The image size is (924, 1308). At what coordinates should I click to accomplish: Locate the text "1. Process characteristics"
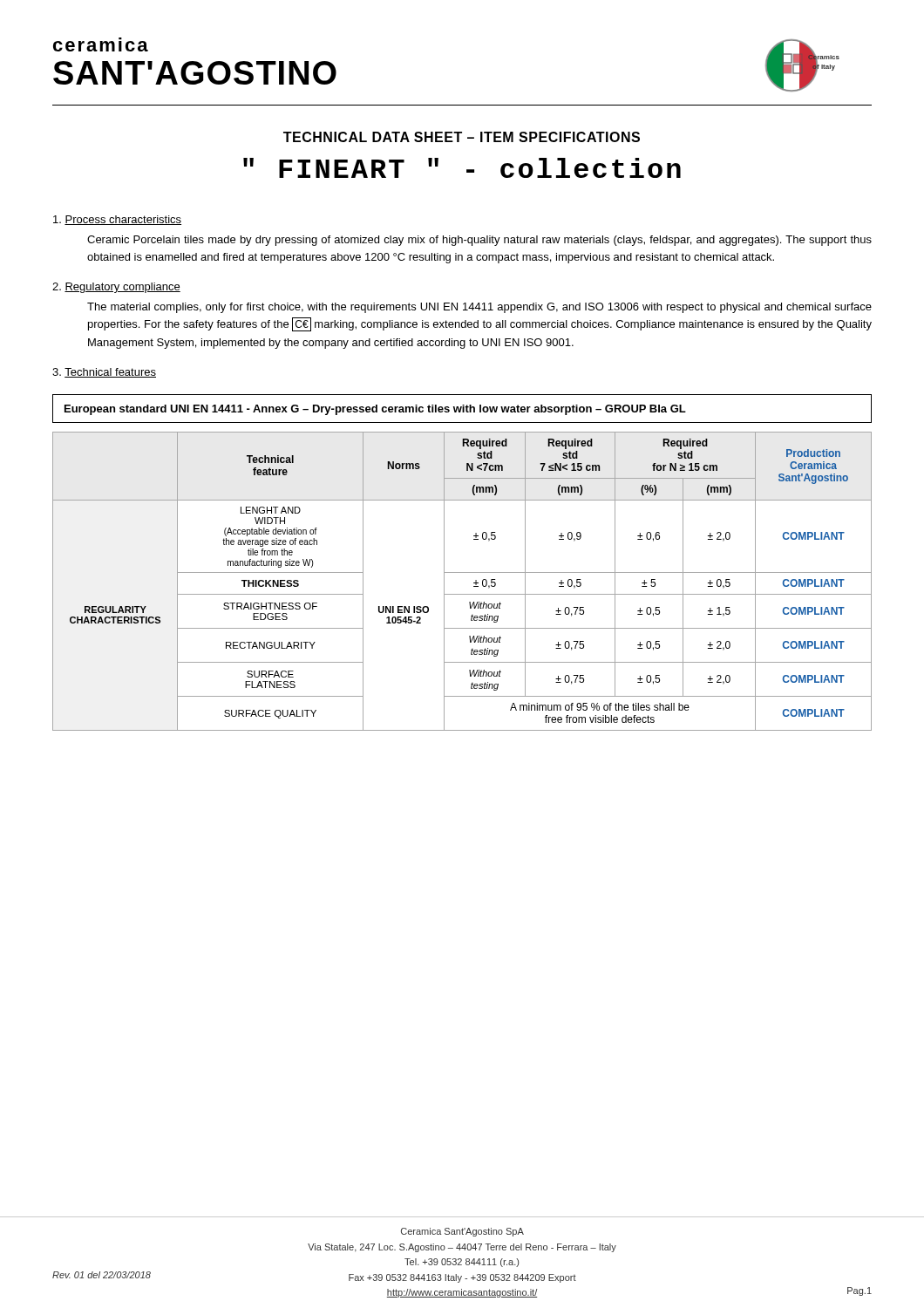pos(117,219)
